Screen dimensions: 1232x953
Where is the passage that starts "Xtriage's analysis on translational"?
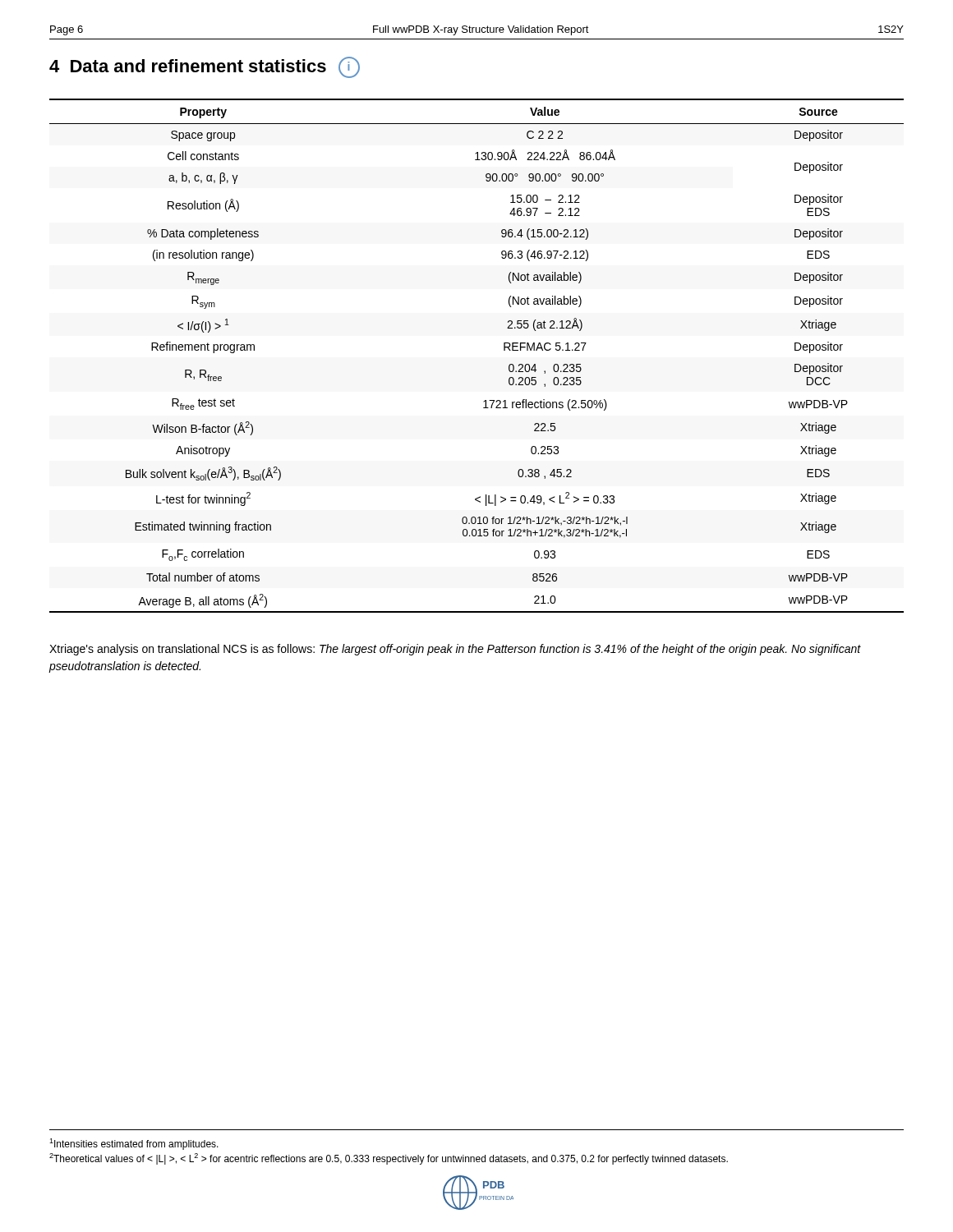point(455,657)
